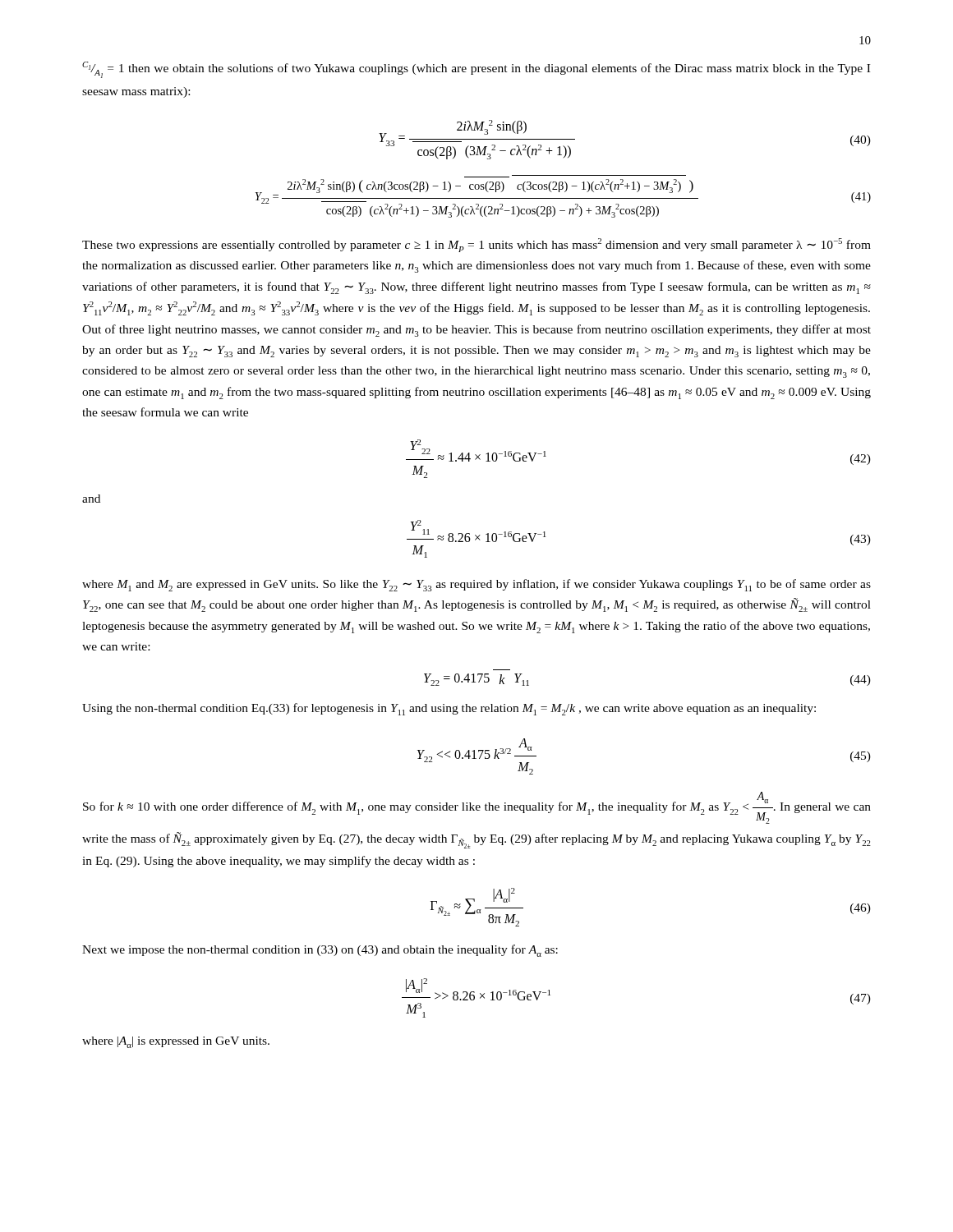Click on the text block with the text "So for k ≈ 10 with one"
This screenshot has width=953, height=1232.
point(476,827)
